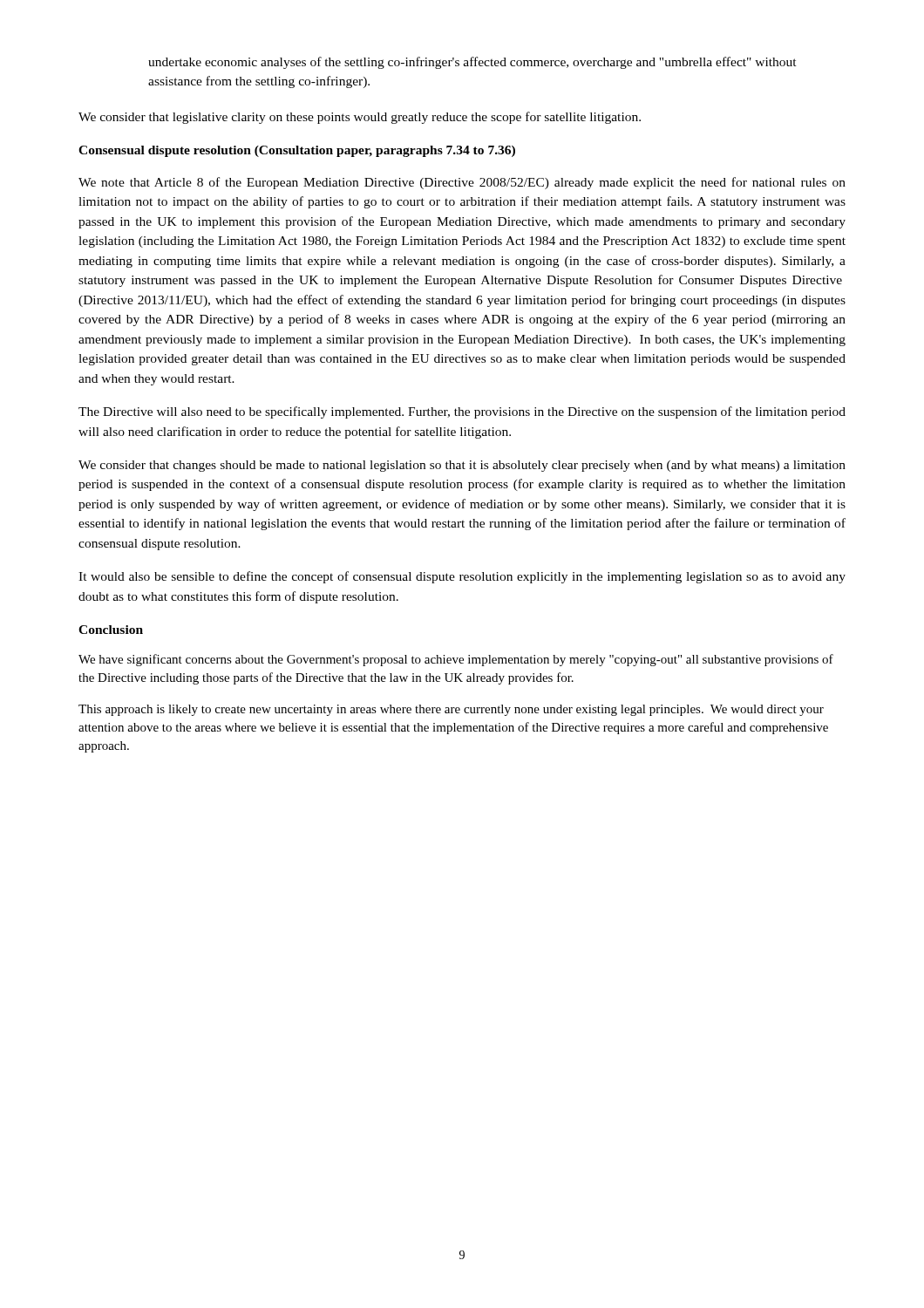The image size is (924, 1308).
Task: Locate the block starting "Consensual dispute resolution (Consultation paper,"
Action: coord(297,150)
